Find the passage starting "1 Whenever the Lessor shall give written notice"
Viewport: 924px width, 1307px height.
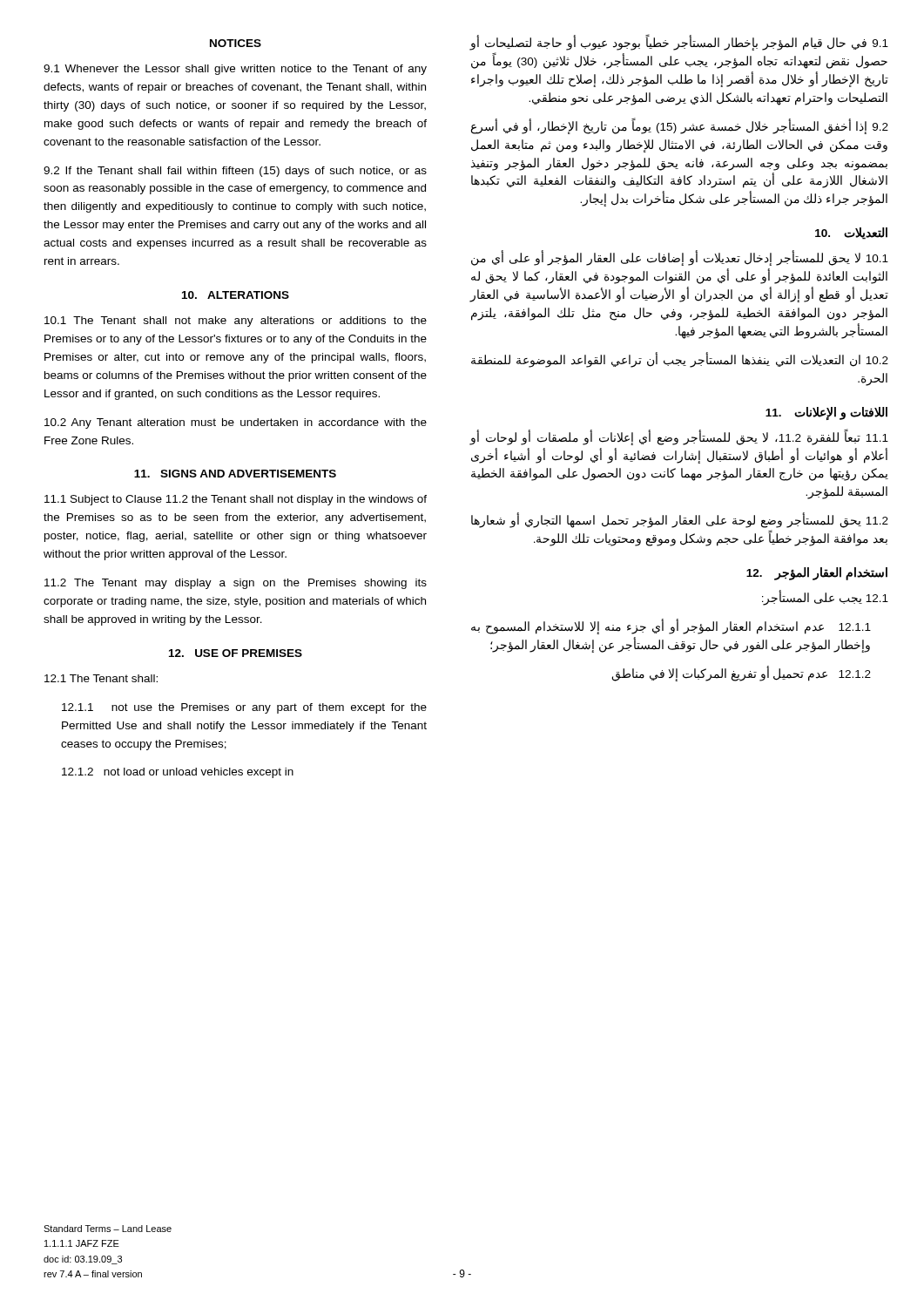point(235,105)
